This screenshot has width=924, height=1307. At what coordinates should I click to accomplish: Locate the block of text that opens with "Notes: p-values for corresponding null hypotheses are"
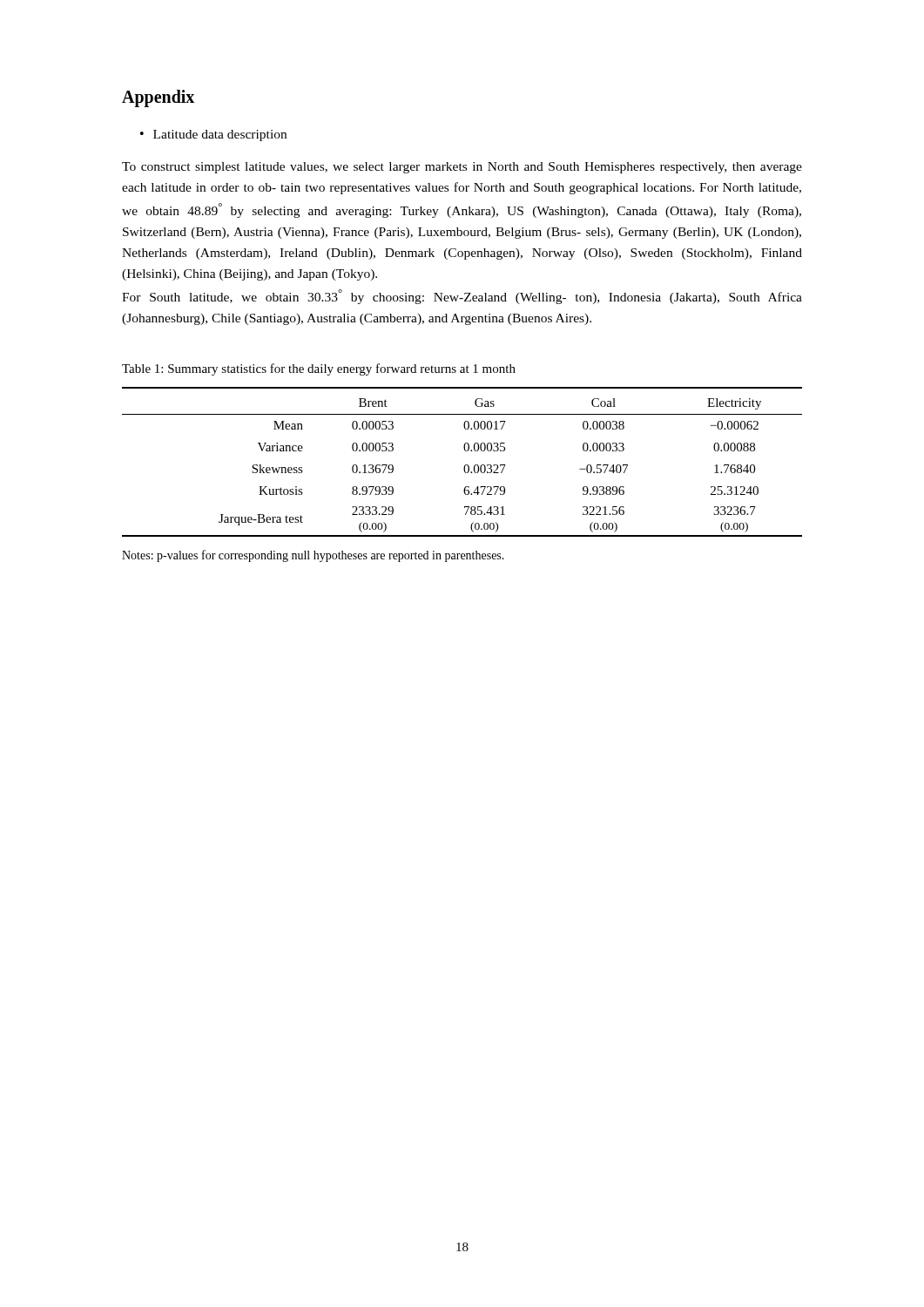coord(313,556)
